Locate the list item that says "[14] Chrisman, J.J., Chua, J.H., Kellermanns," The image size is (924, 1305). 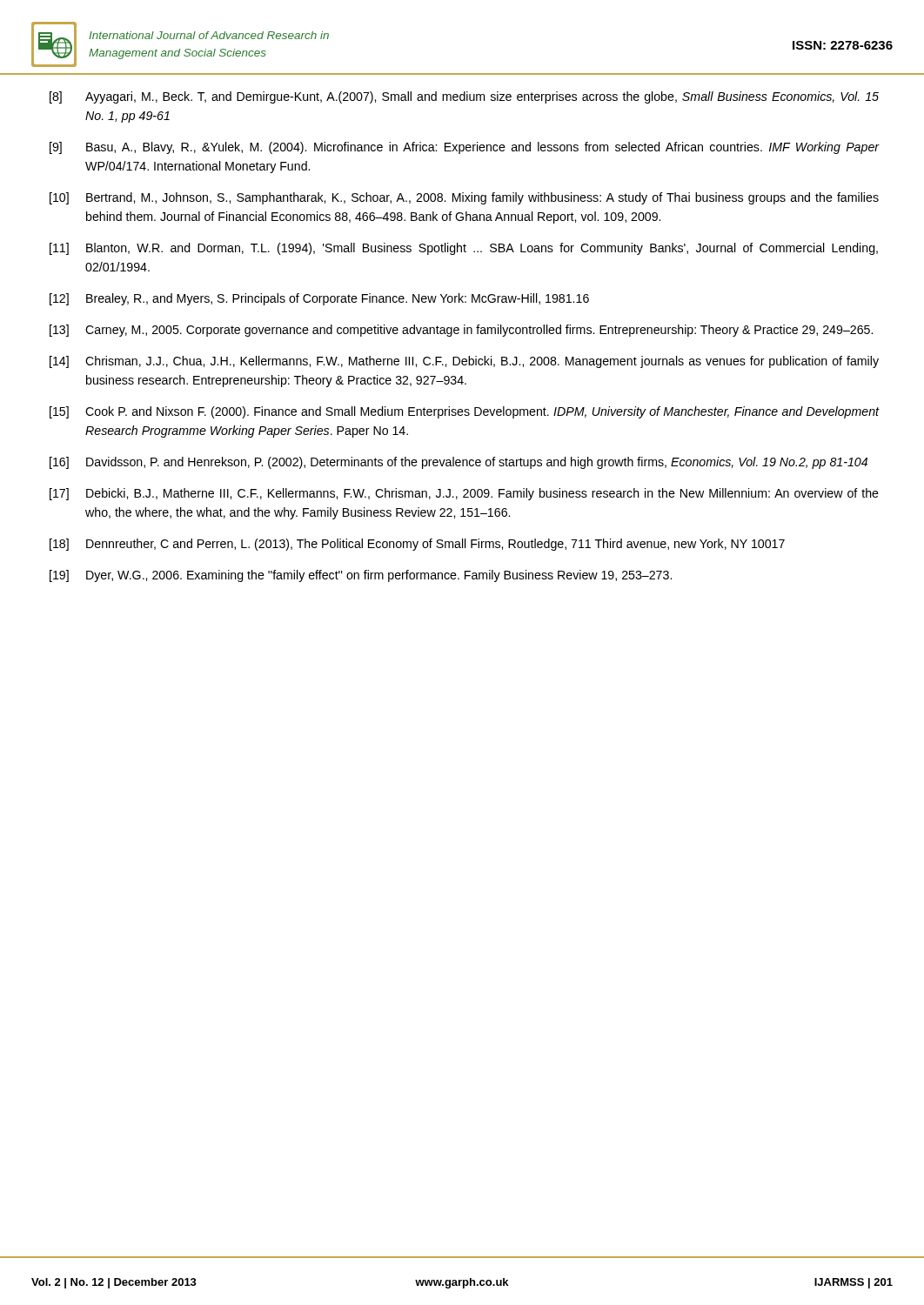point(464,371)
